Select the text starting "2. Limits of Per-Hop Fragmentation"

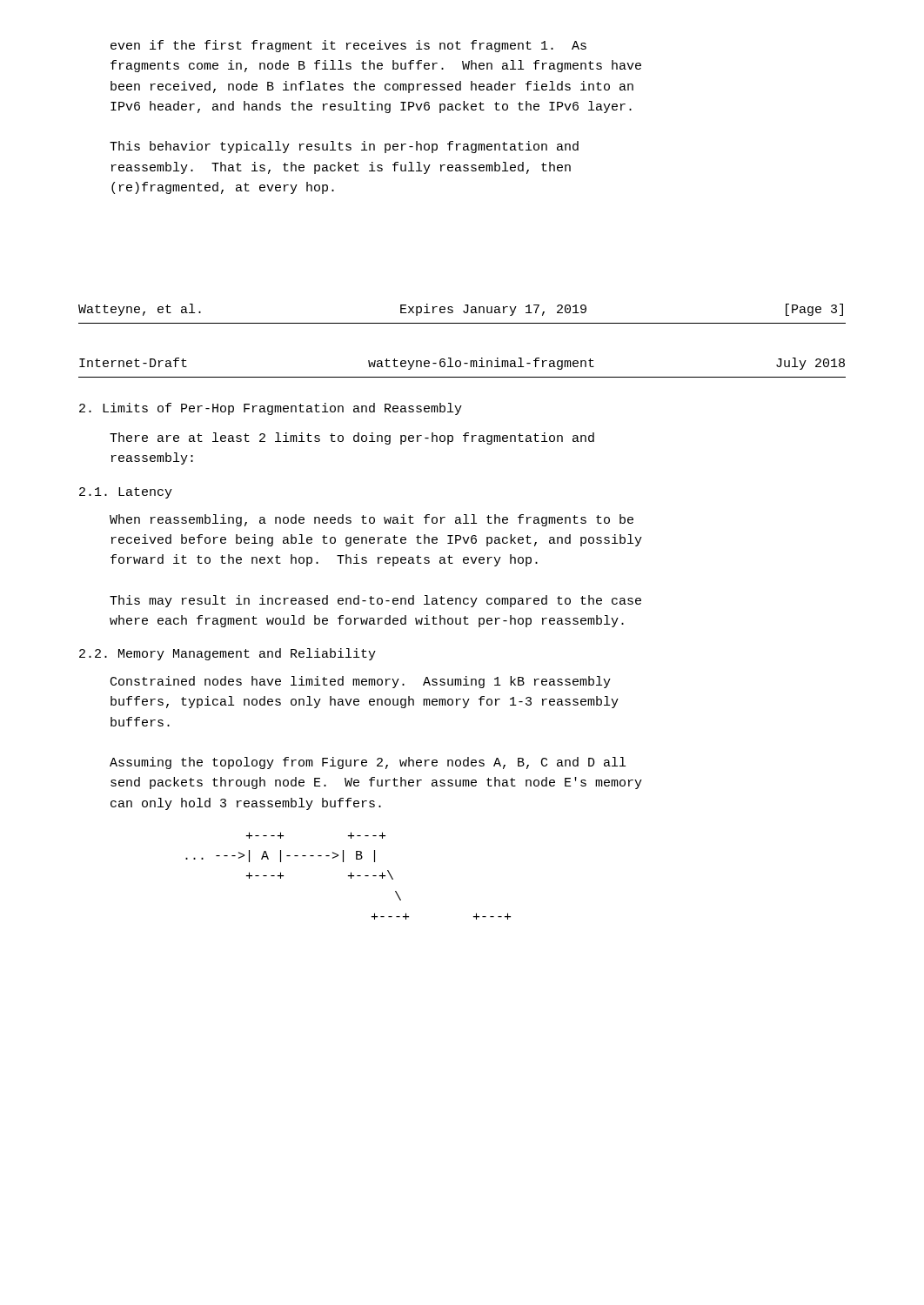point(462,409)
